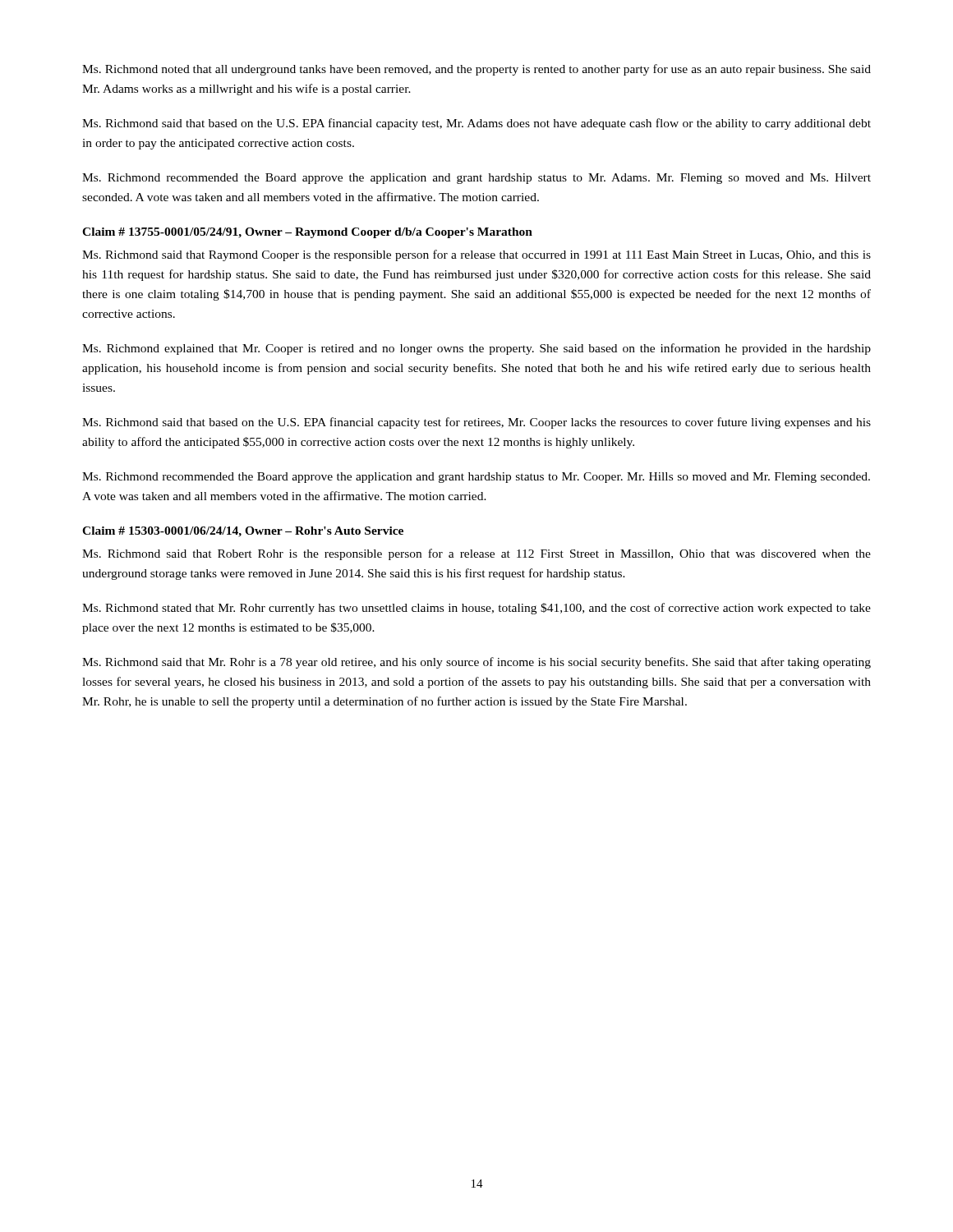Locate the block starting "Ms. Richmond noted that all underground"

point(476,78)
